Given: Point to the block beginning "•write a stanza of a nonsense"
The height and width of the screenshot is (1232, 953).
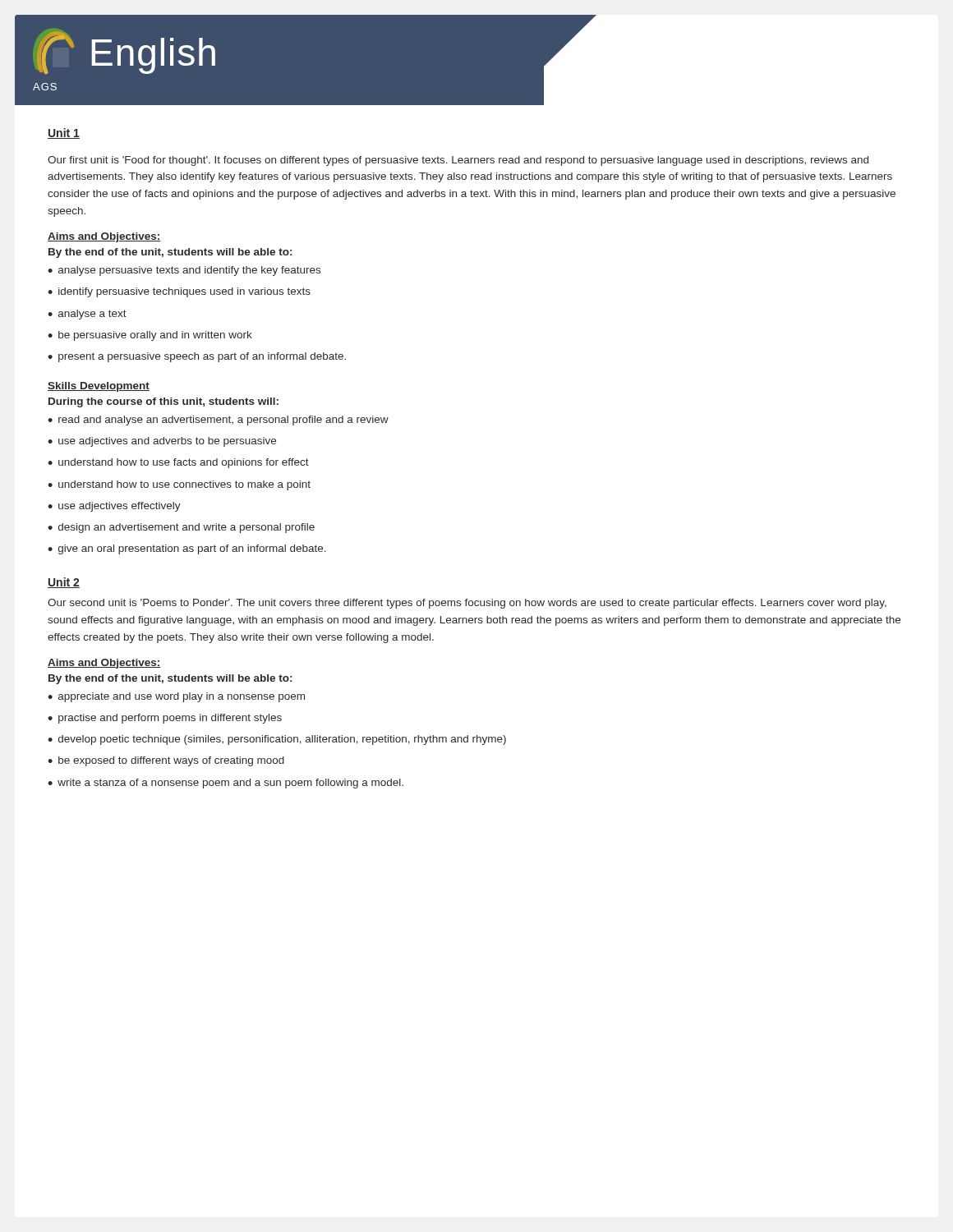Looking at the screenshot, I should [x=226, y=784].
